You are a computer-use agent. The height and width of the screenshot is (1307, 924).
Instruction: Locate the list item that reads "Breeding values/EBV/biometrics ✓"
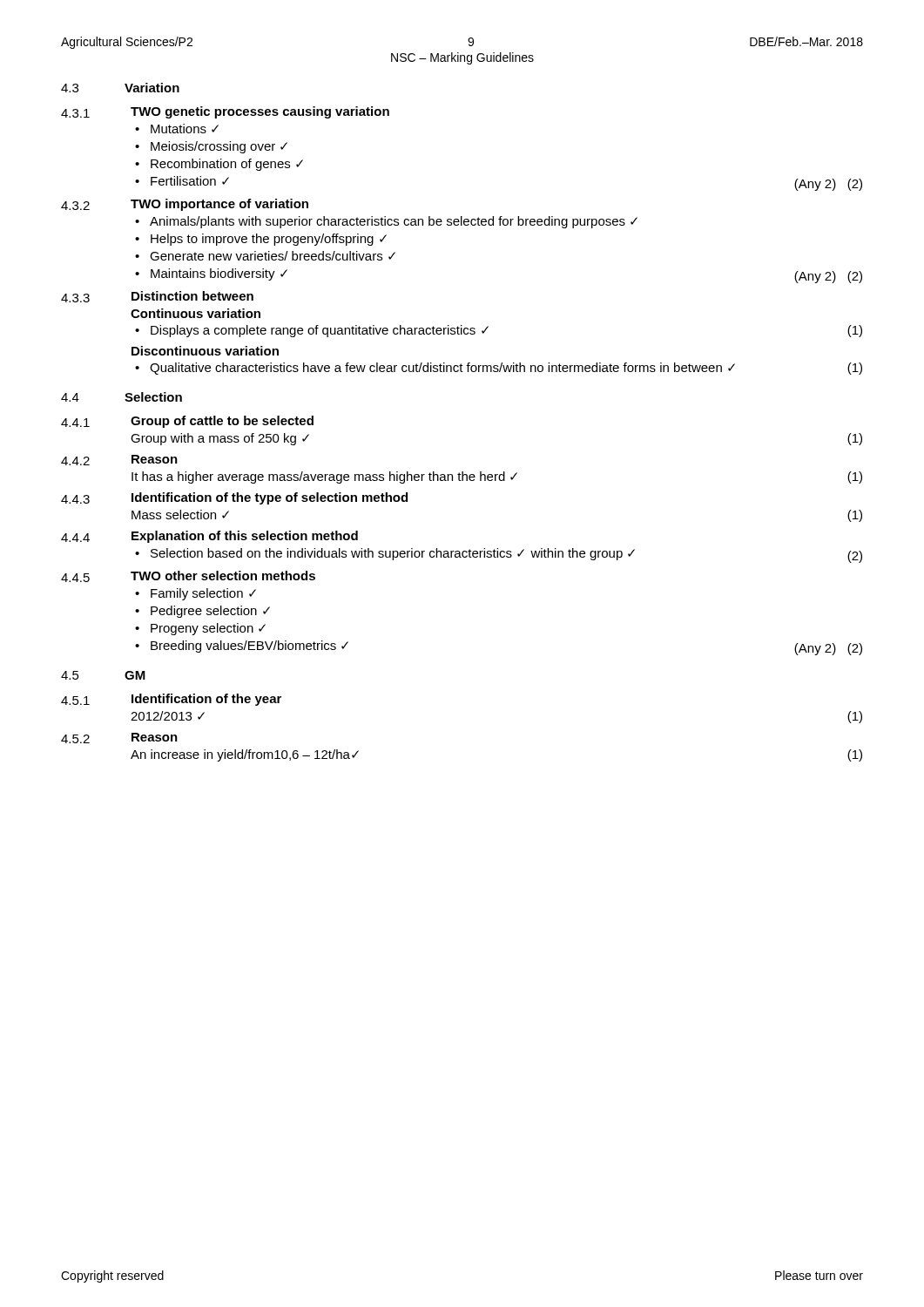coord(242,647)
